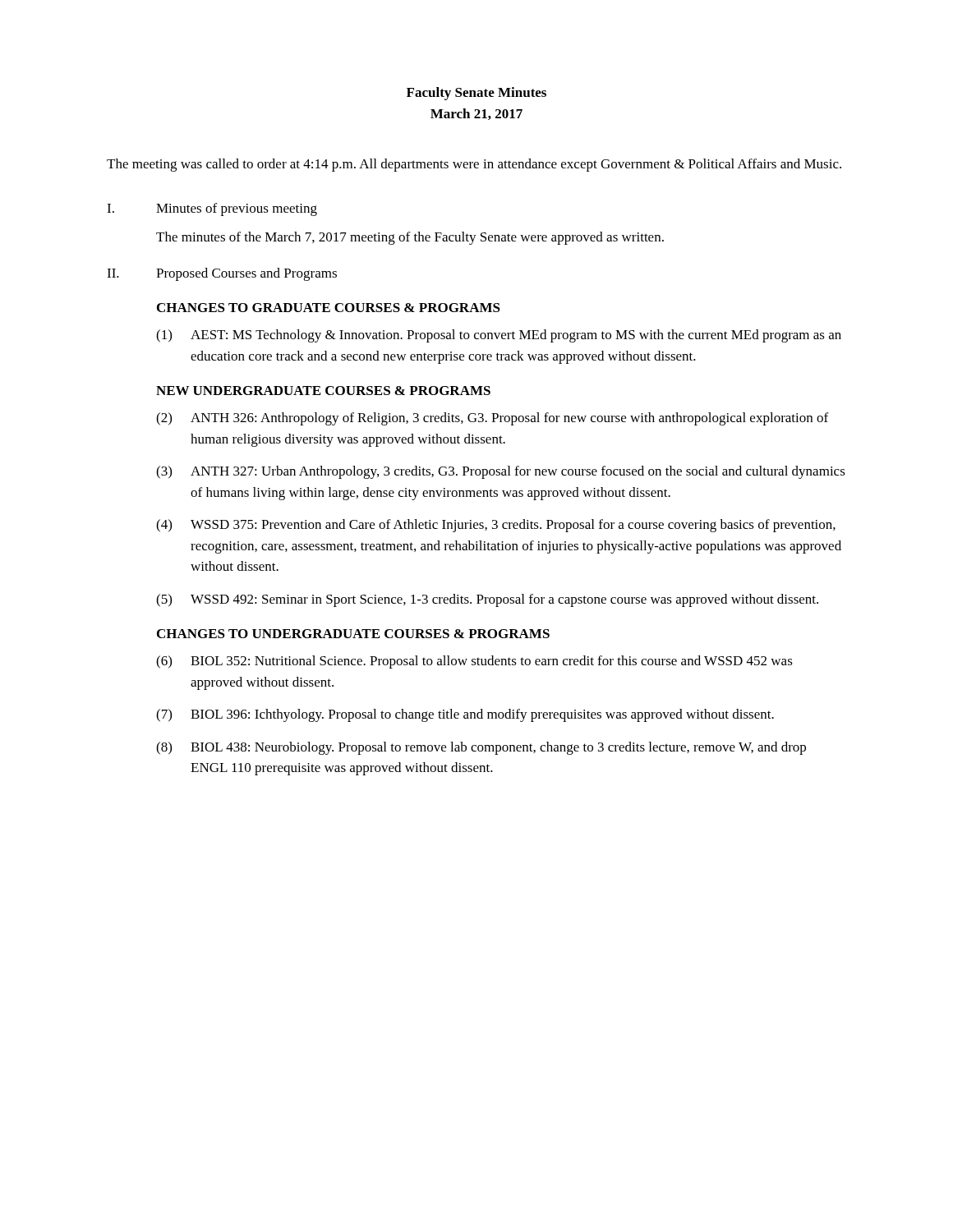Screen dimensions: 1232x953
Task: Click on the region starting "(4) WSSD 375:"
Action: point(501,546)
